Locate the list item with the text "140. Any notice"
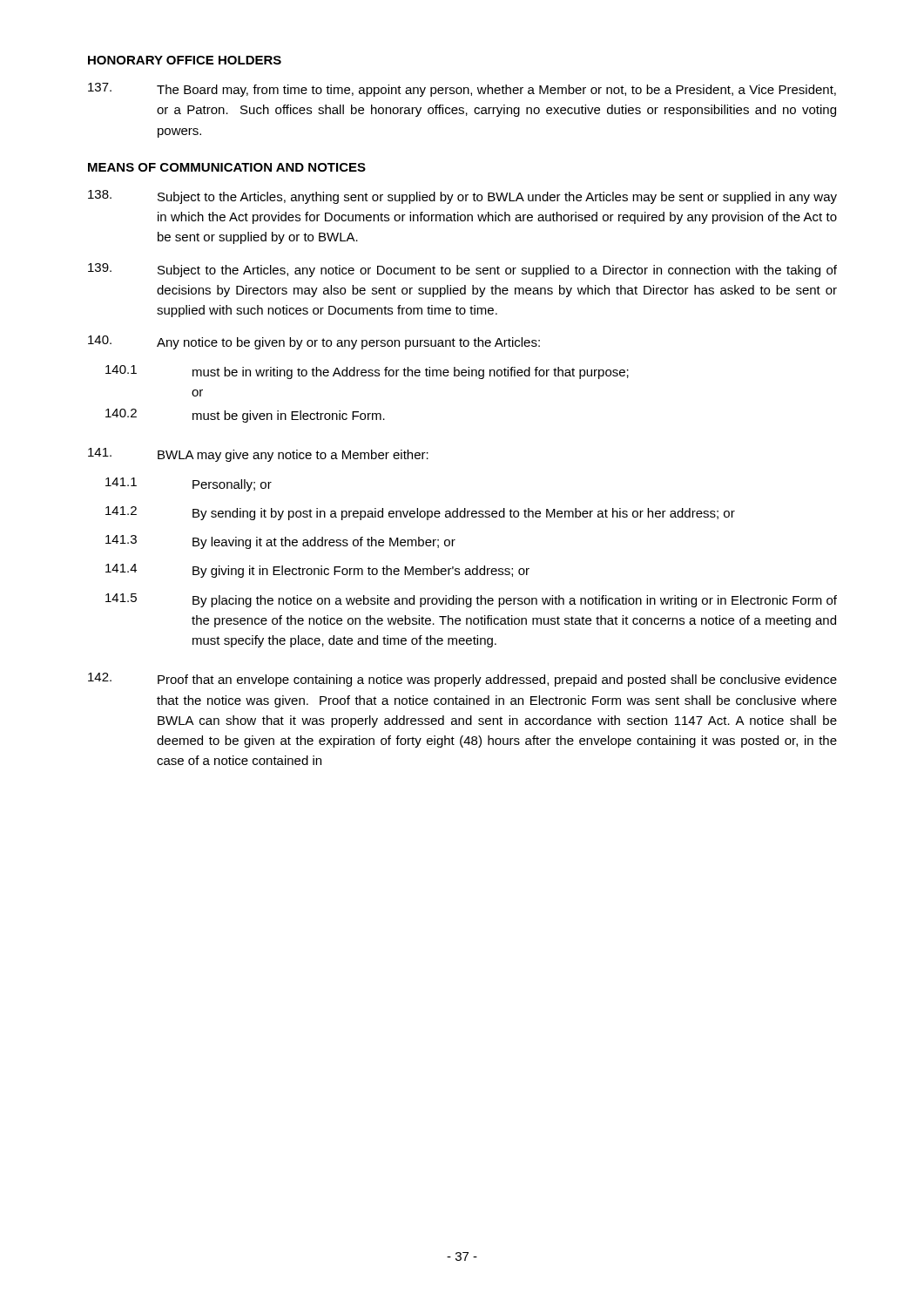Screen dimensions: 1307x924 (462, 342)
